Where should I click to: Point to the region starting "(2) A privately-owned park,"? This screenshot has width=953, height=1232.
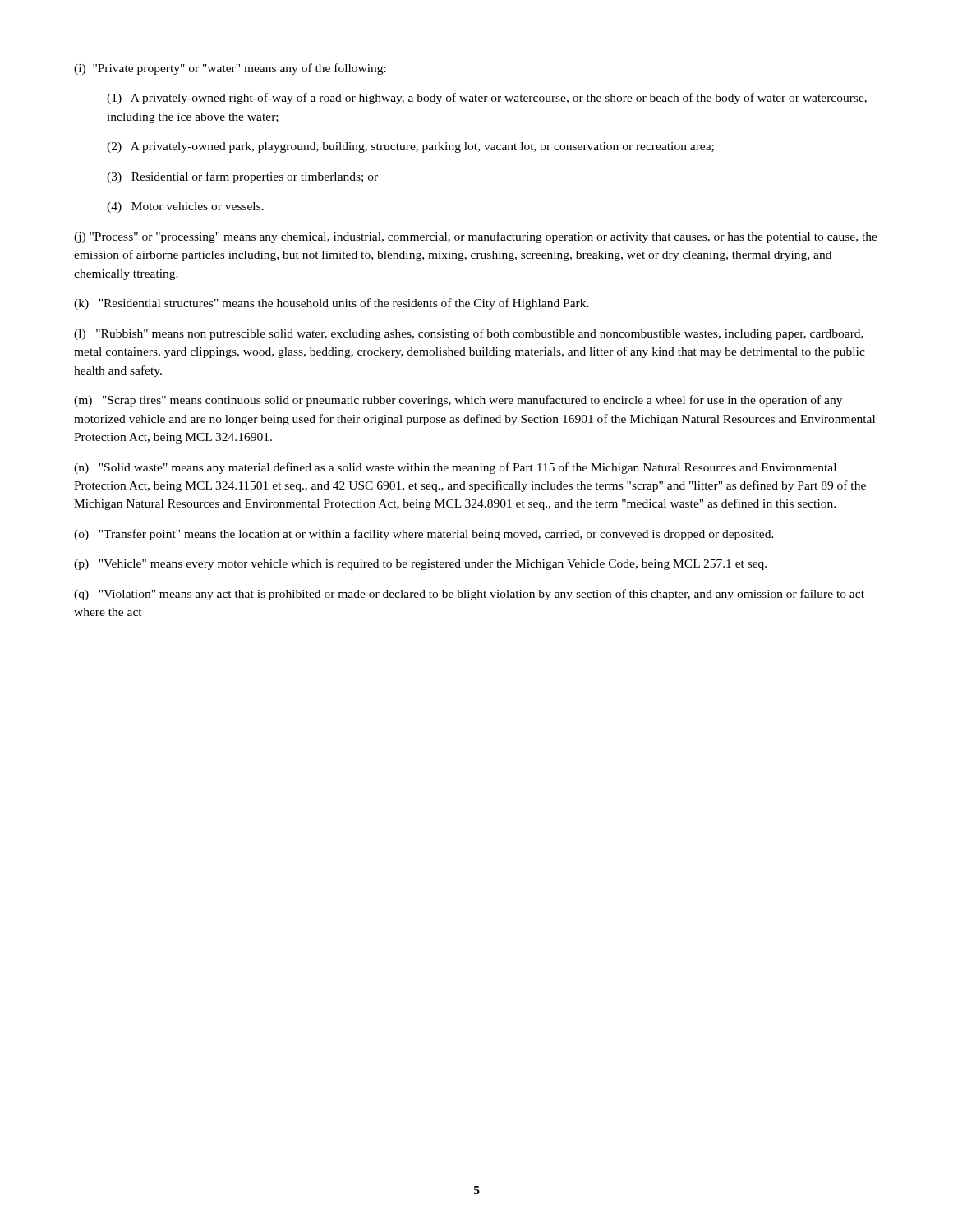click(x=411, y=146)
